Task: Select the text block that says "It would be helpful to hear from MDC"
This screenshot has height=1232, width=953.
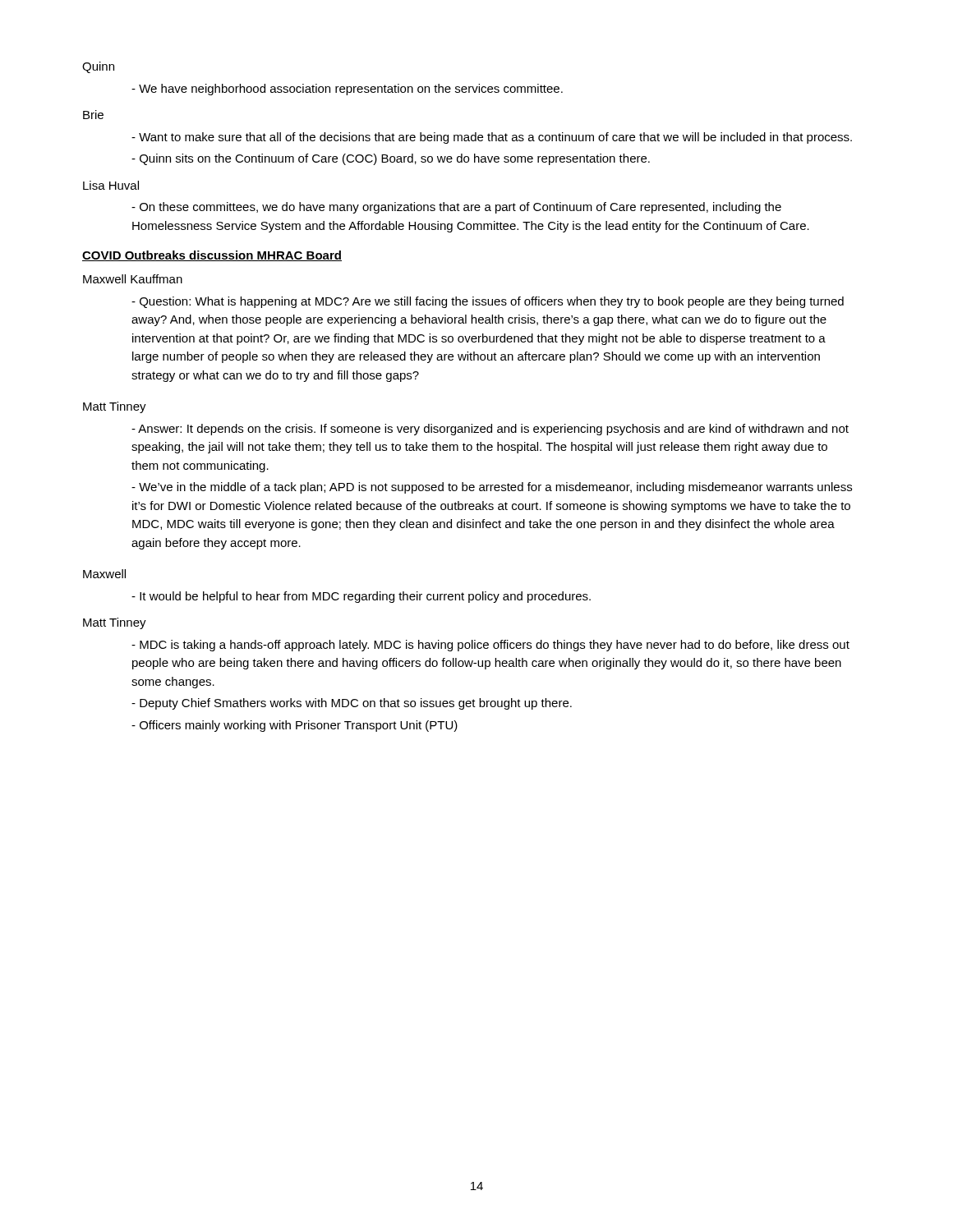Action: pyautogui.click(x=468, y=596)
